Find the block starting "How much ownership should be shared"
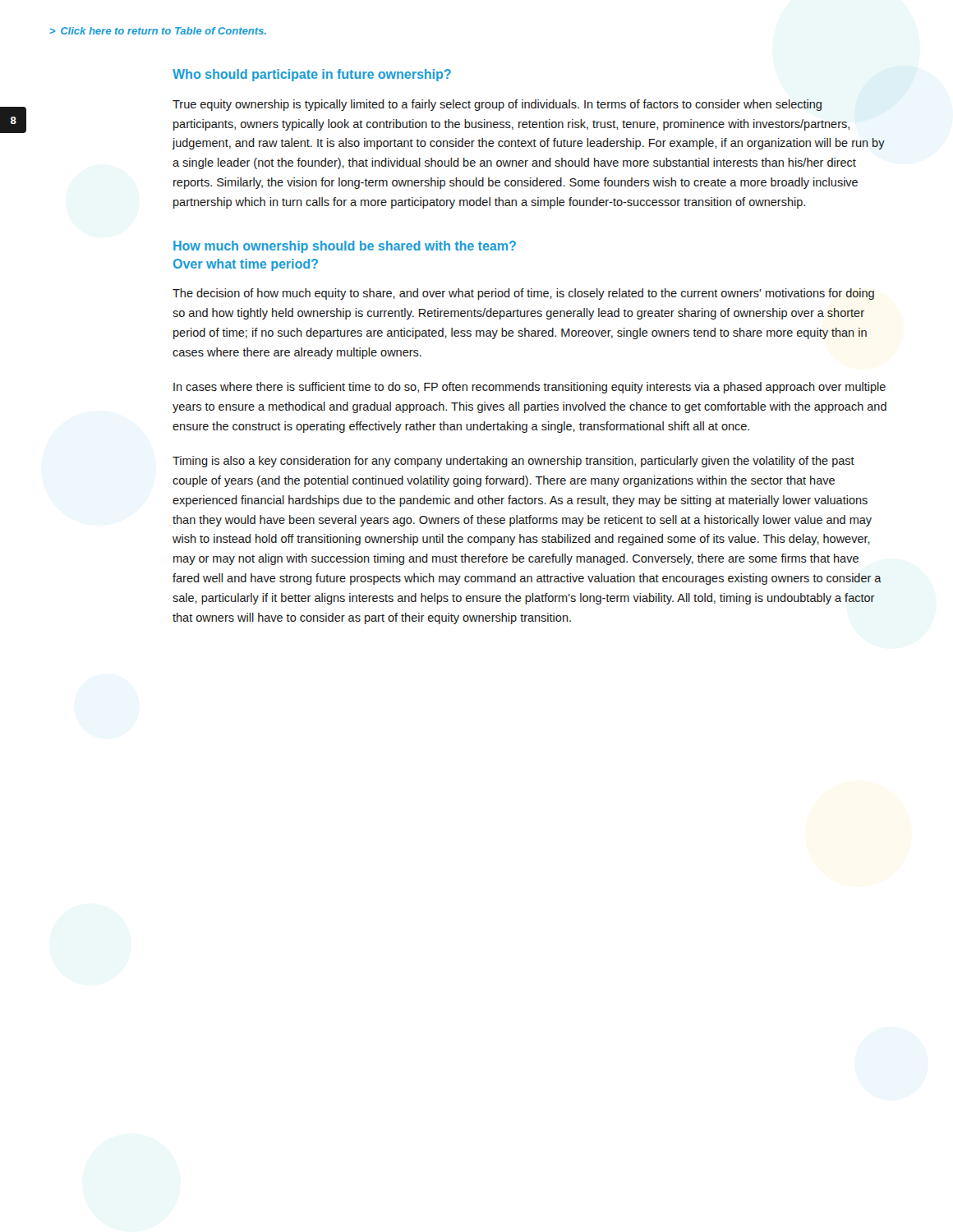This screenshot has height=1232, width=953. point(345,255)
